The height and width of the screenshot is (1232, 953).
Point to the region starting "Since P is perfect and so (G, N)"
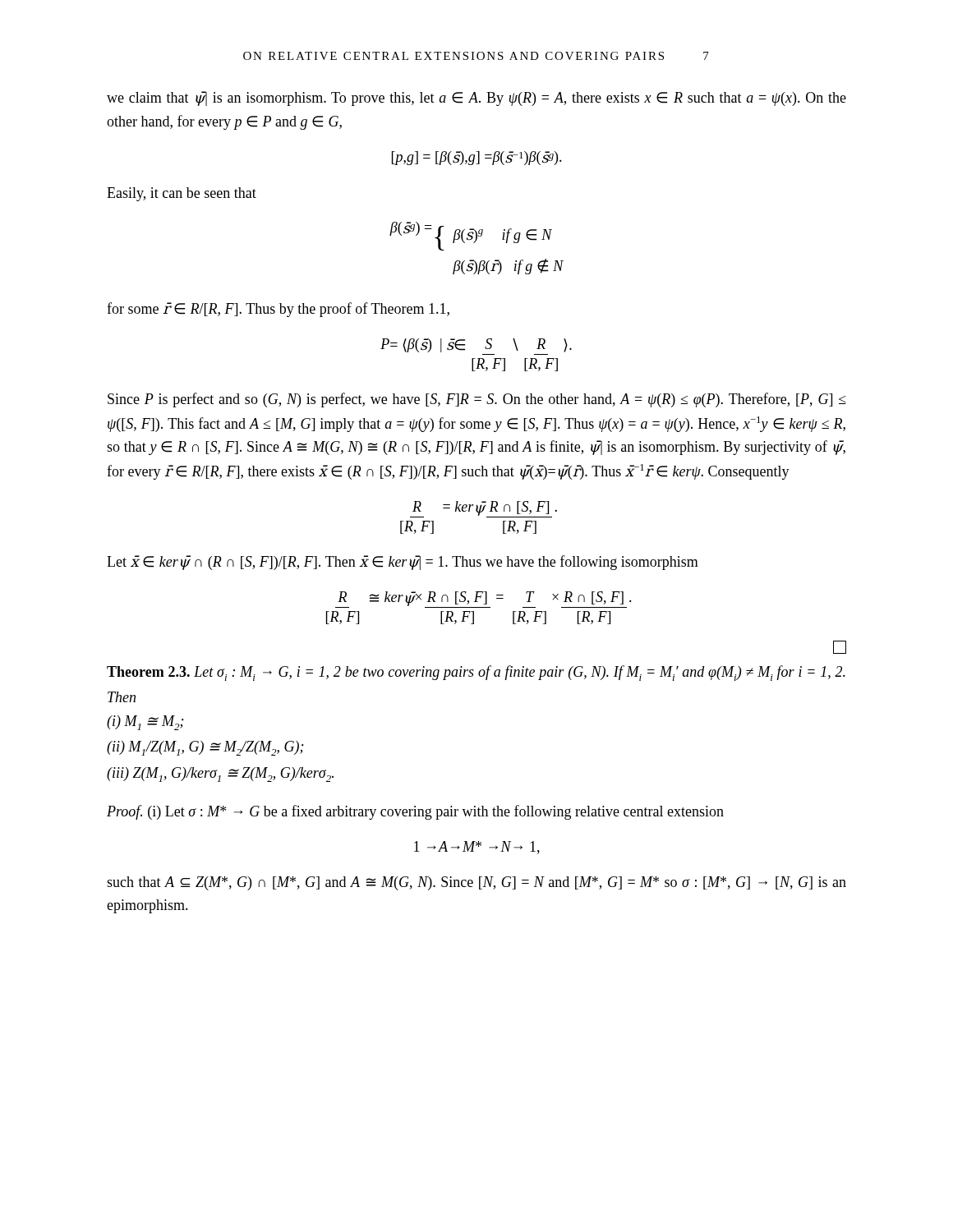476,436
